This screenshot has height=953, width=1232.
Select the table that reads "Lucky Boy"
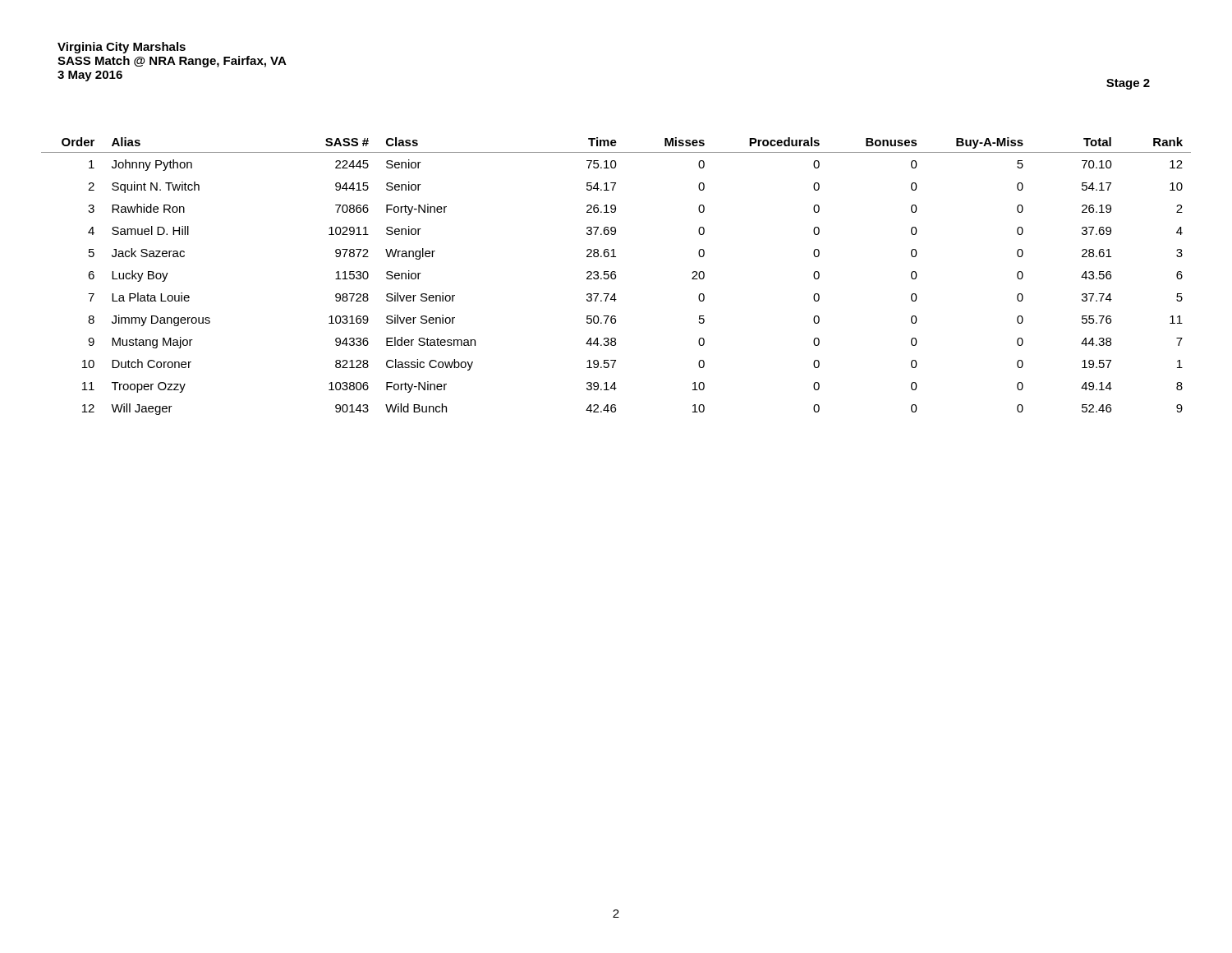(616, 275)
